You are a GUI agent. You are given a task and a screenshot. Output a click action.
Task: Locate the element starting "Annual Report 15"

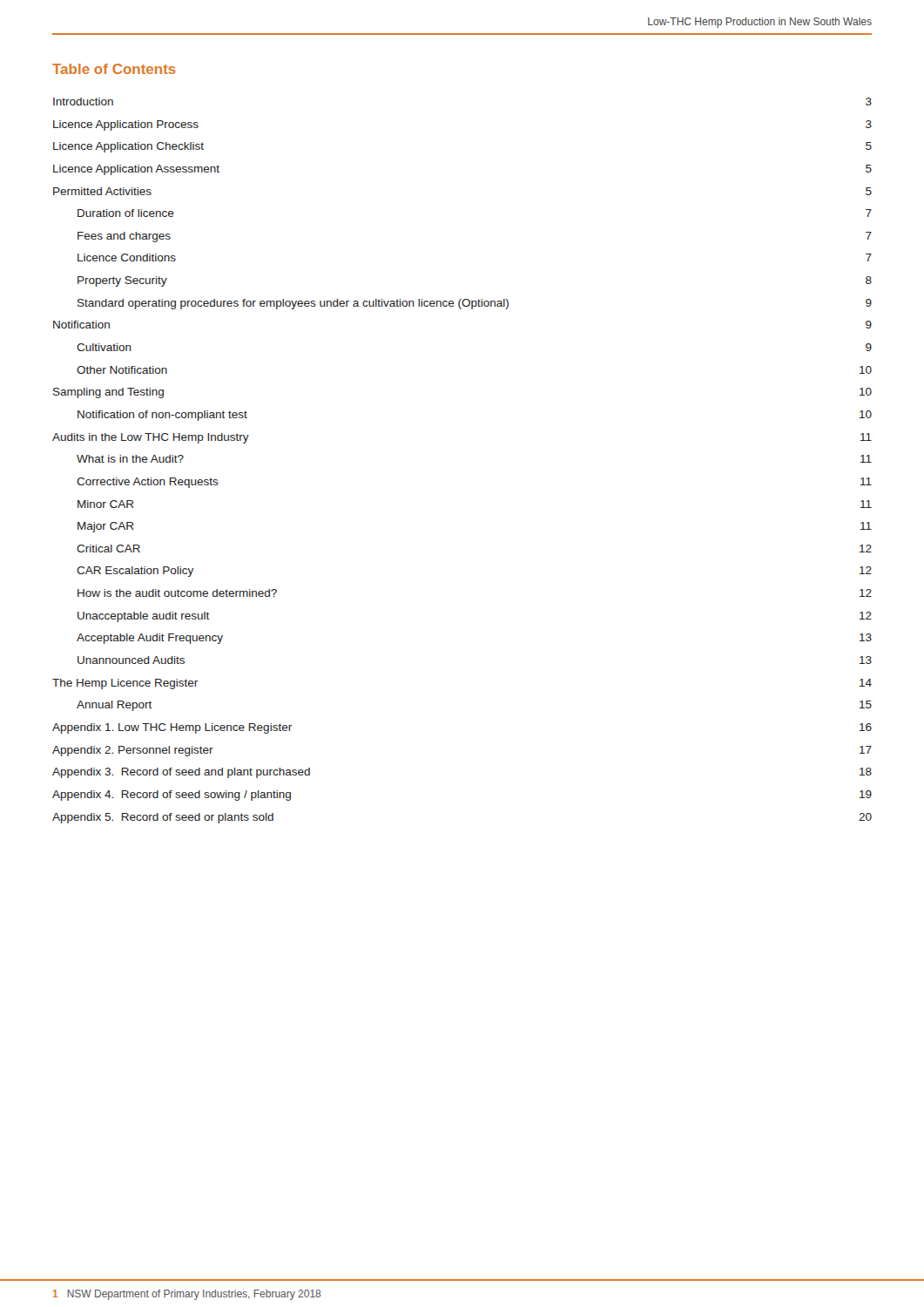tap(108, 705)
